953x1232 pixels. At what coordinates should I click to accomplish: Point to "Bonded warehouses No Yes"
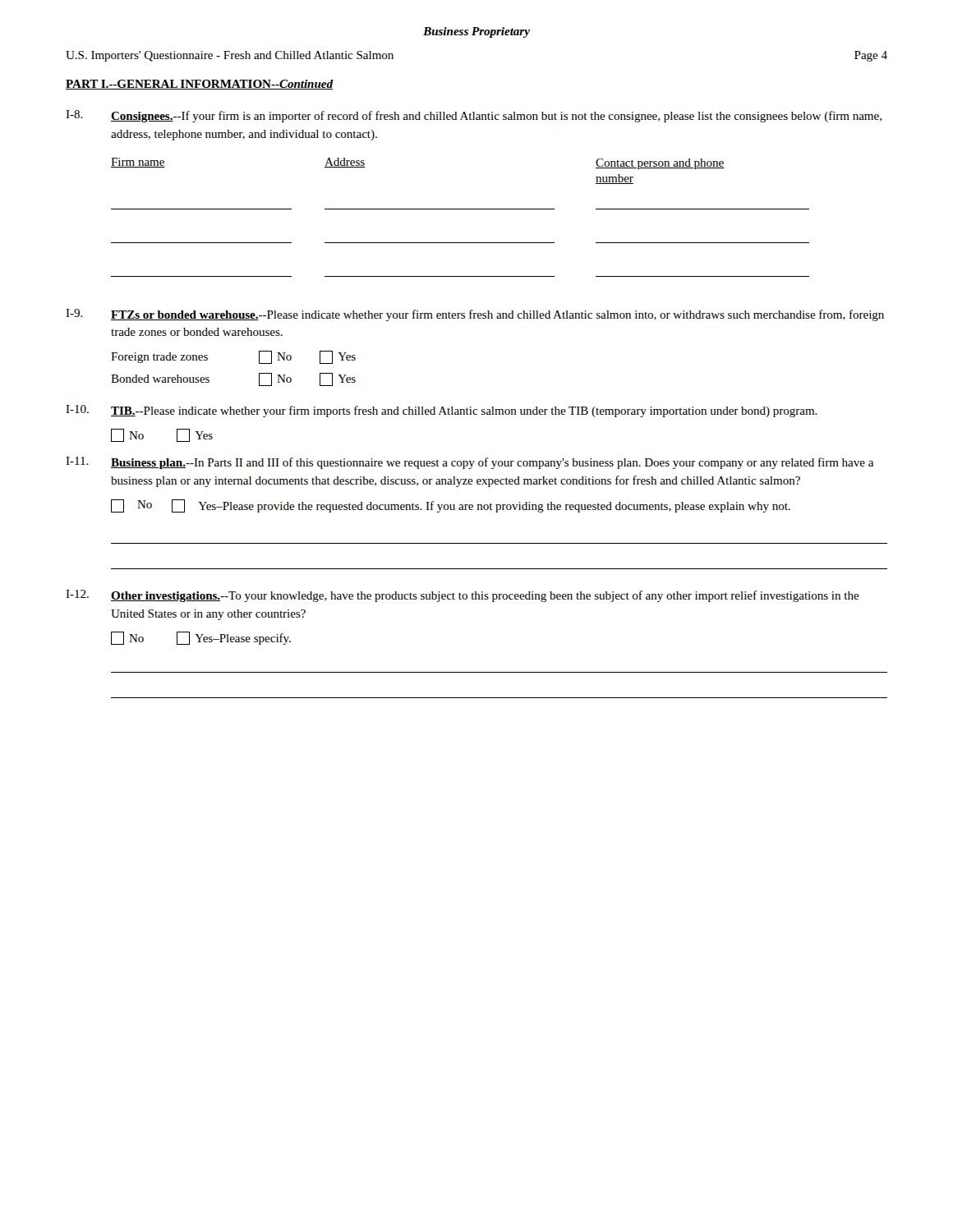(x=171, y=379)
